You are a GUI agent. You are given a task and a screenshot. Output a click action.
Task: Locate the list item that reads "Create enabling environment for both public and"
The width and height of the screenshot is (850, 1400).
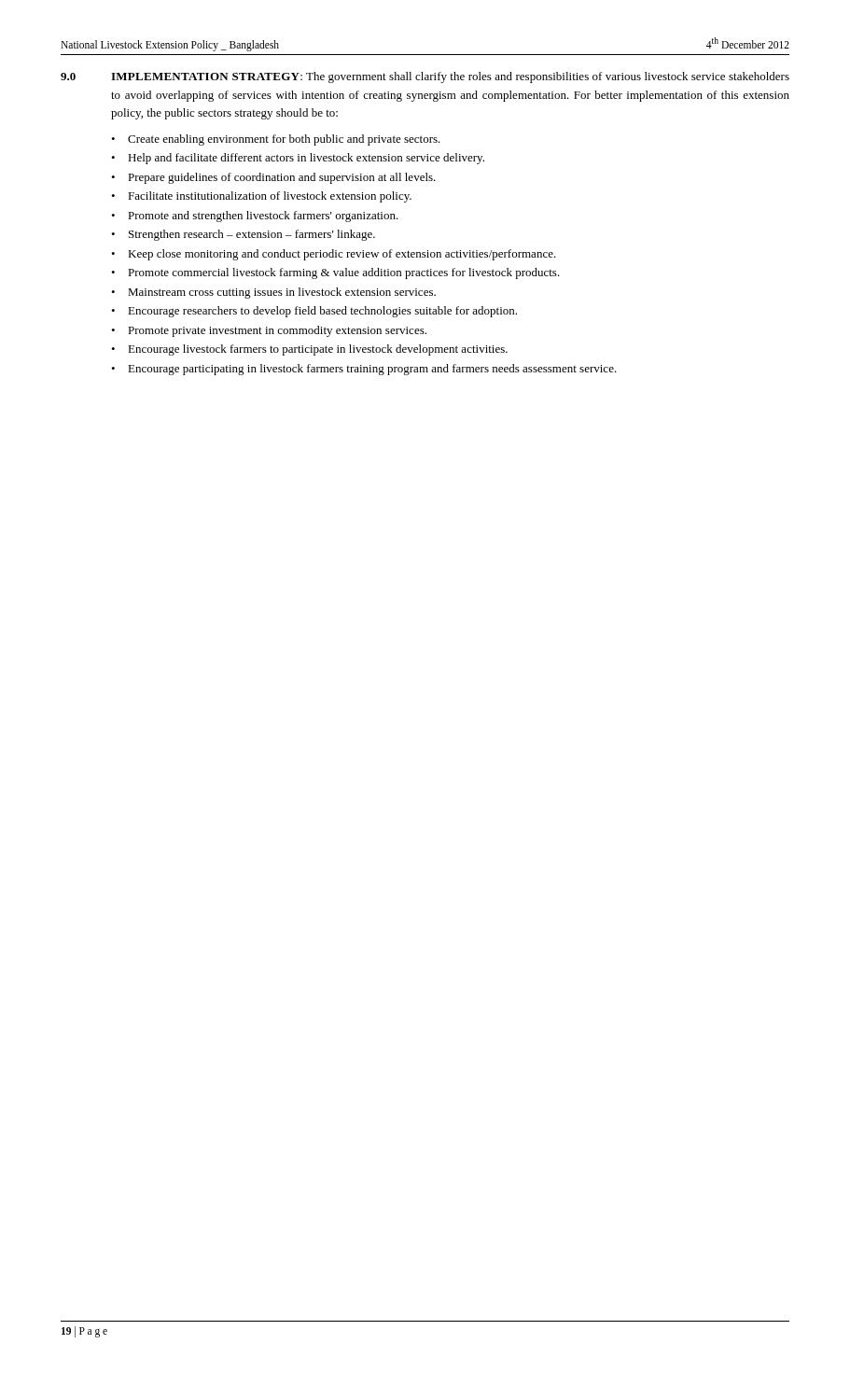click(x=284, y=138)
